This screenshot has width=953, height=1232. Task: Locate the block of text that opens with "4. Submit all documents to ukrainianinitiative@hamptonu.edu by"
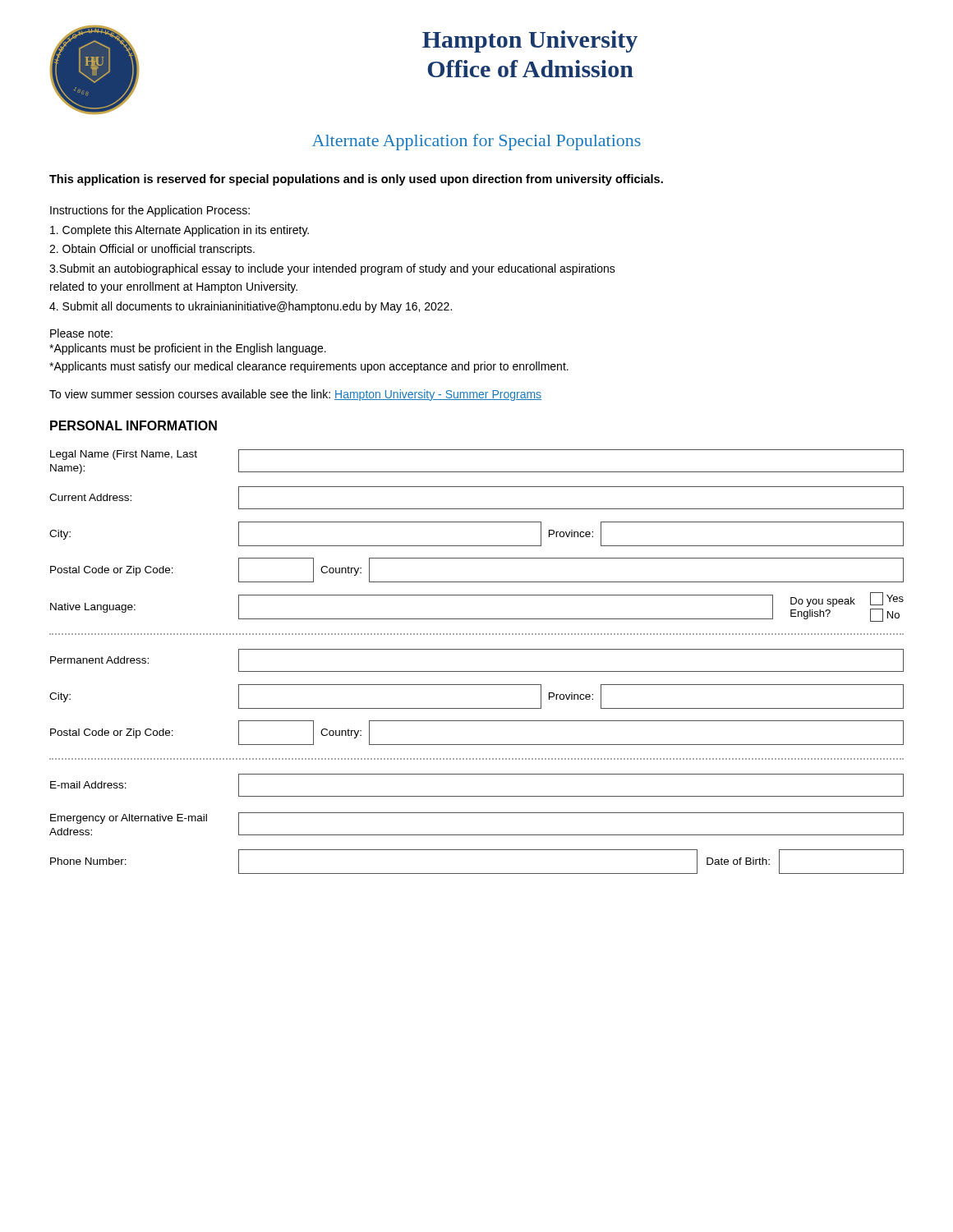tap(251, 306)
